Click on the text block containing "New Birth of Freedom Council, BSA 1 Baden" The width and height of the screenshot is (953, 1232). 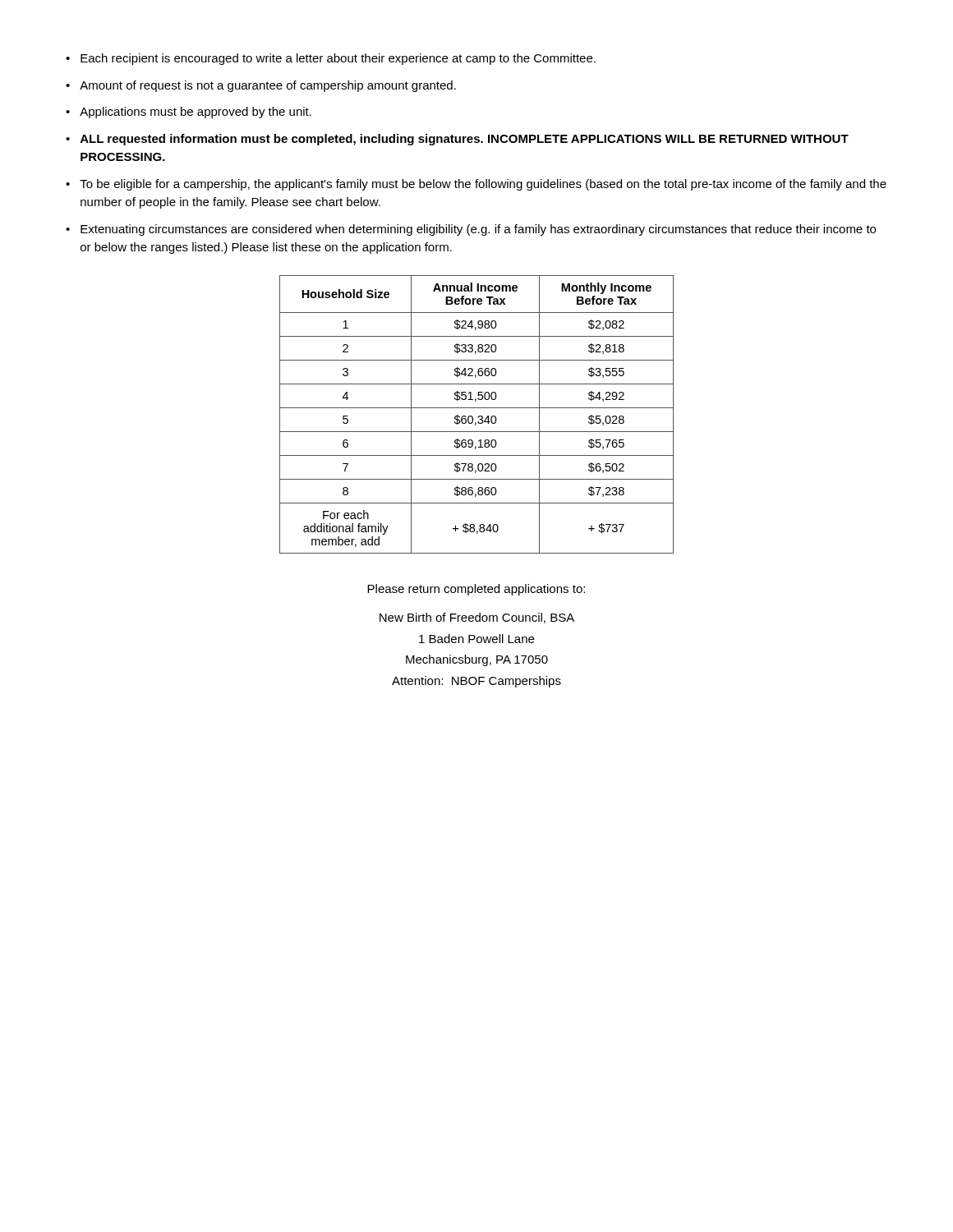[476, 649]
